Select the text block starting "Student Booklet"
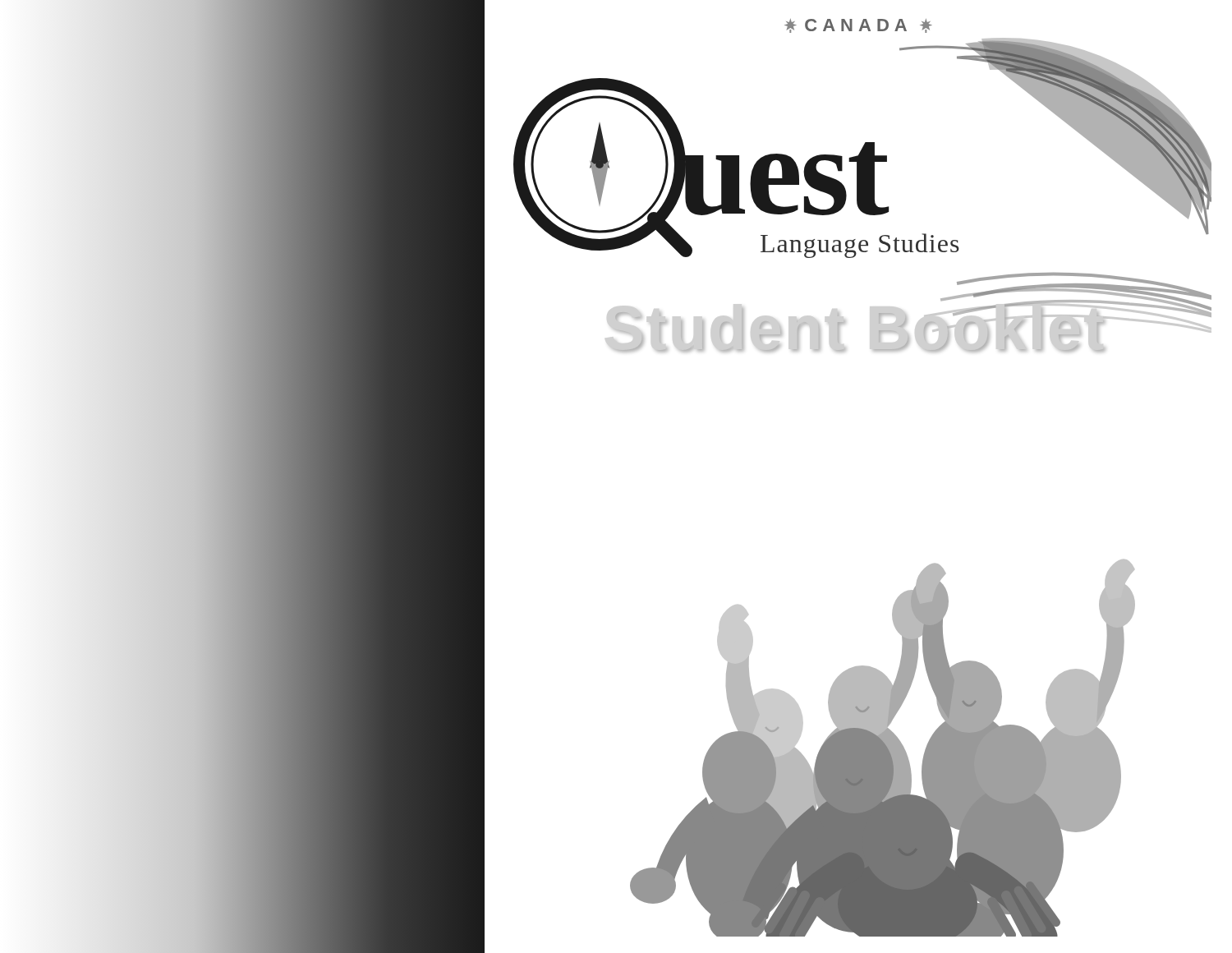The width and height of the screenshot is (1232, 953). [854, 327]
